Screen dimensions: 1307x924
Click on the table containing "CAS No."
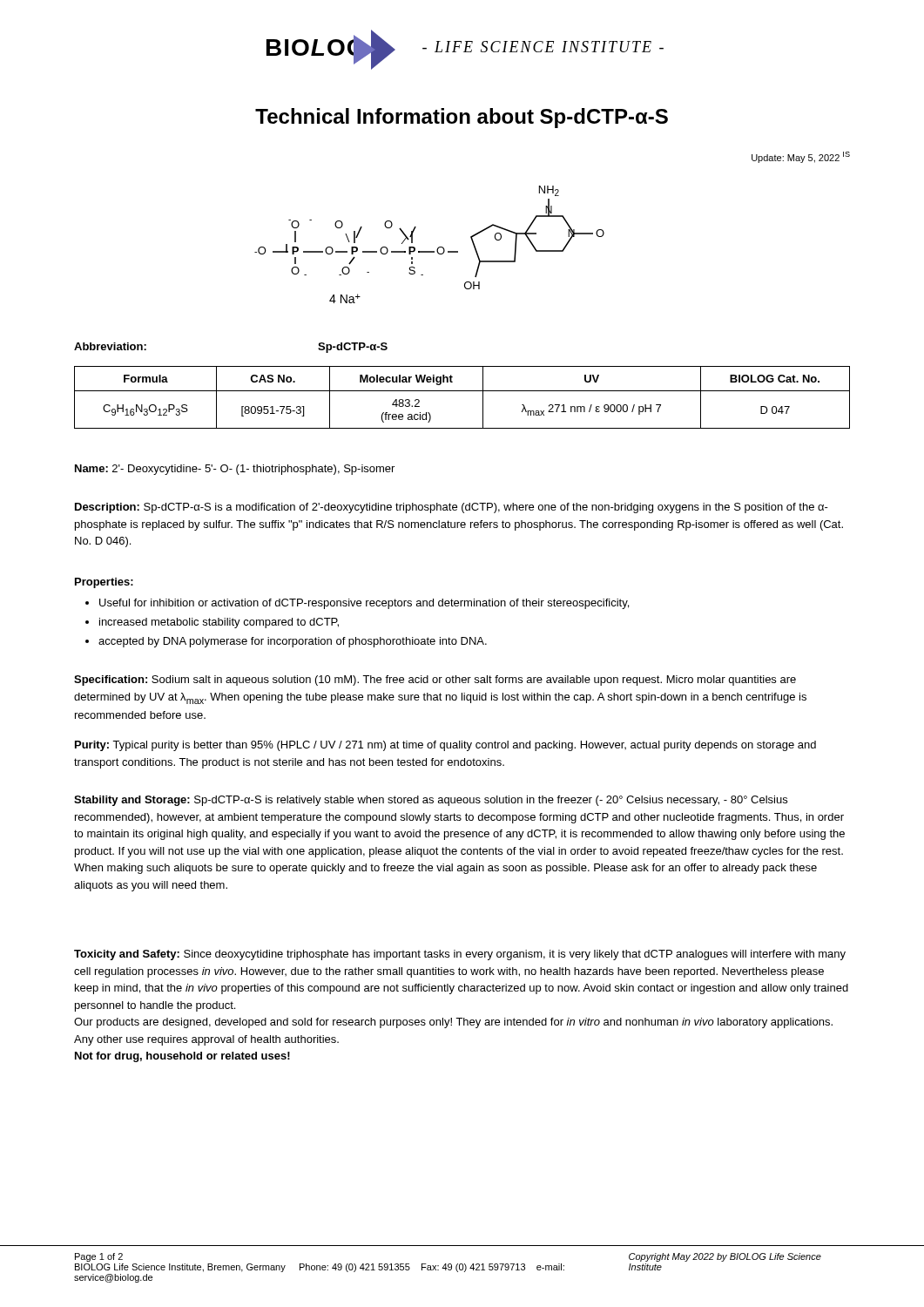pos(462,397)
